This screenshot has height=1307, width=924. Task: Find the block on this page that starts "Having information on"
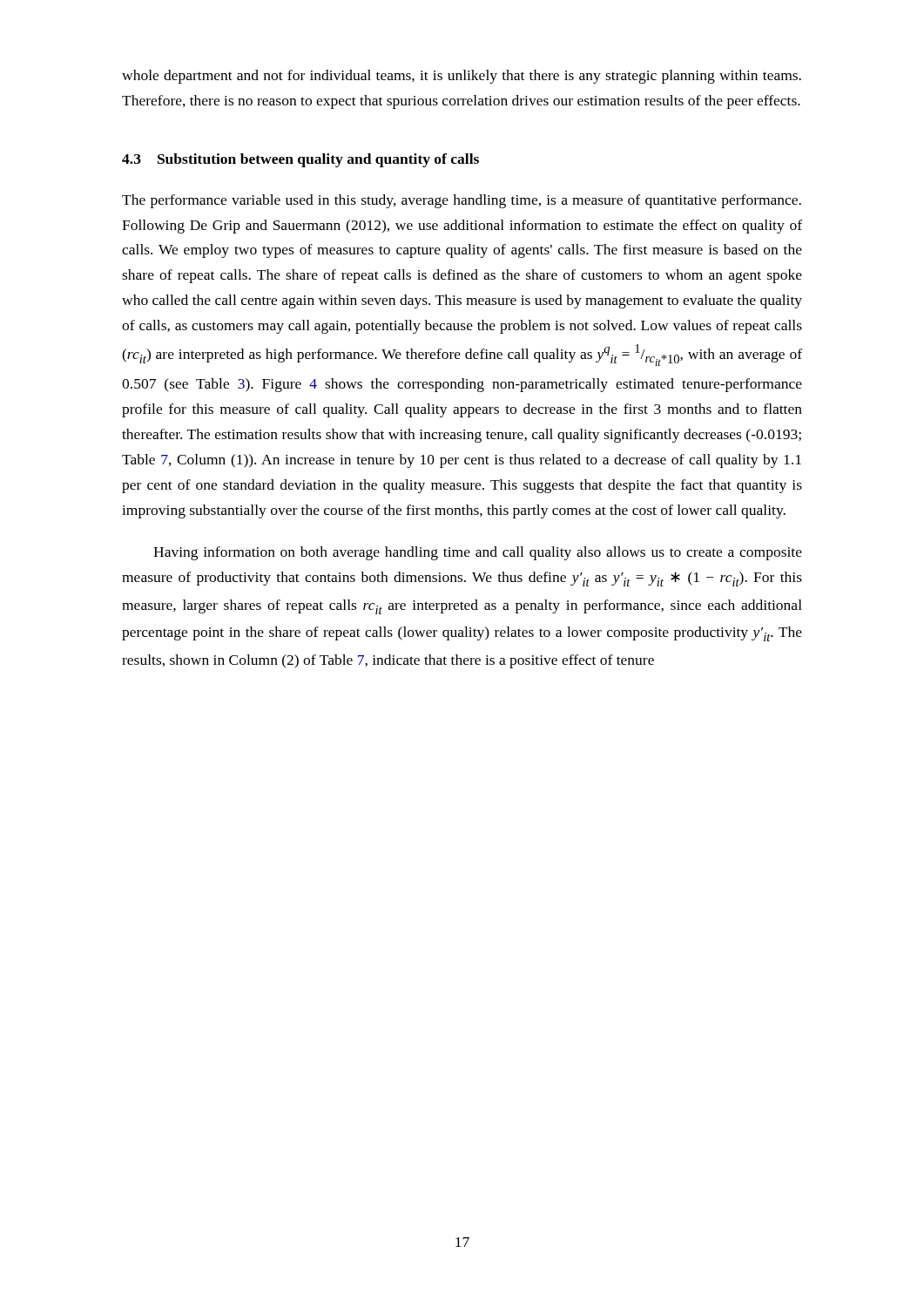coord(462,606)
